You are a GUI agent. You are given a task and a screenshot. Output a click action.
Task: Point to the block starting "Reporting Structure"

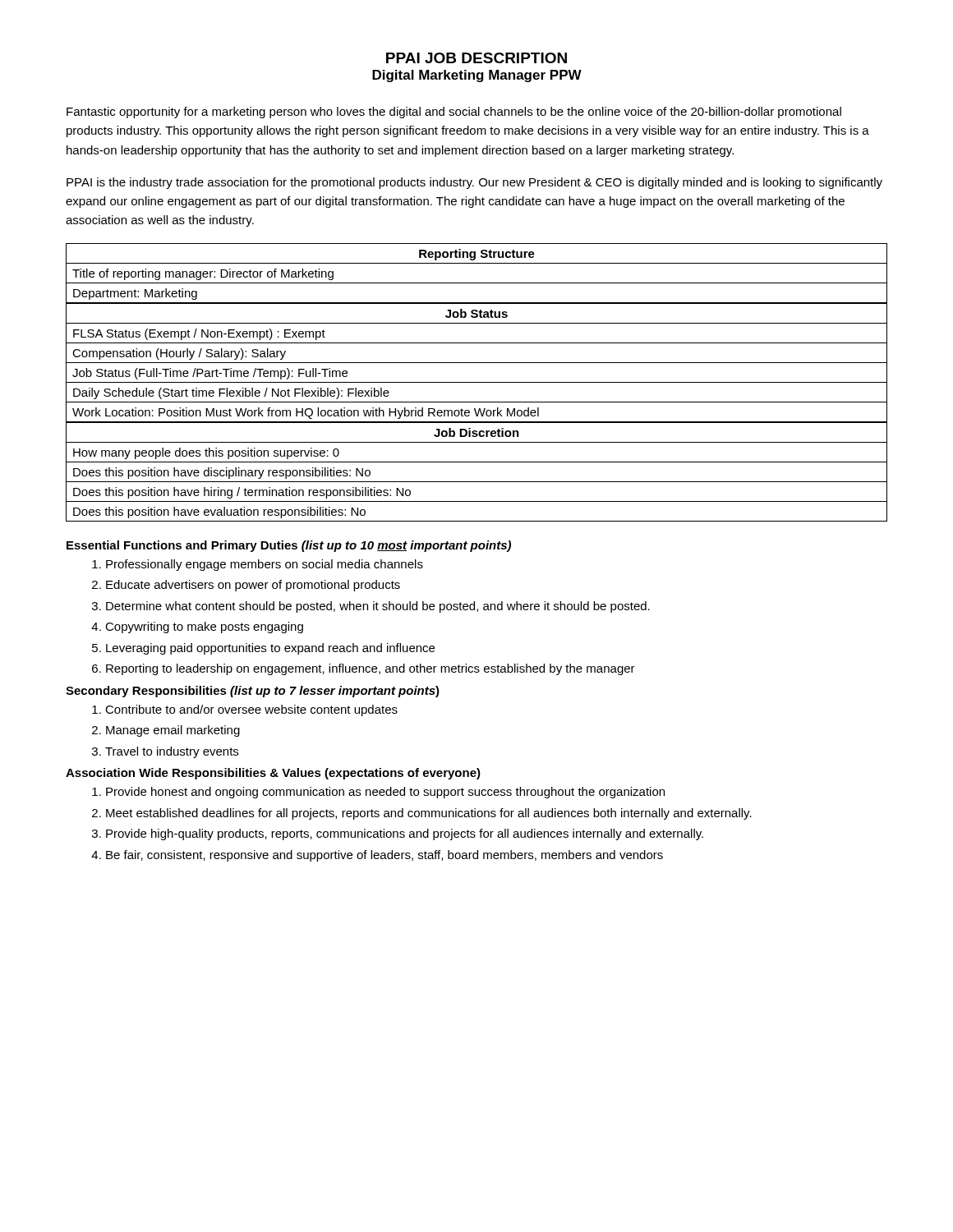(476, 253)
